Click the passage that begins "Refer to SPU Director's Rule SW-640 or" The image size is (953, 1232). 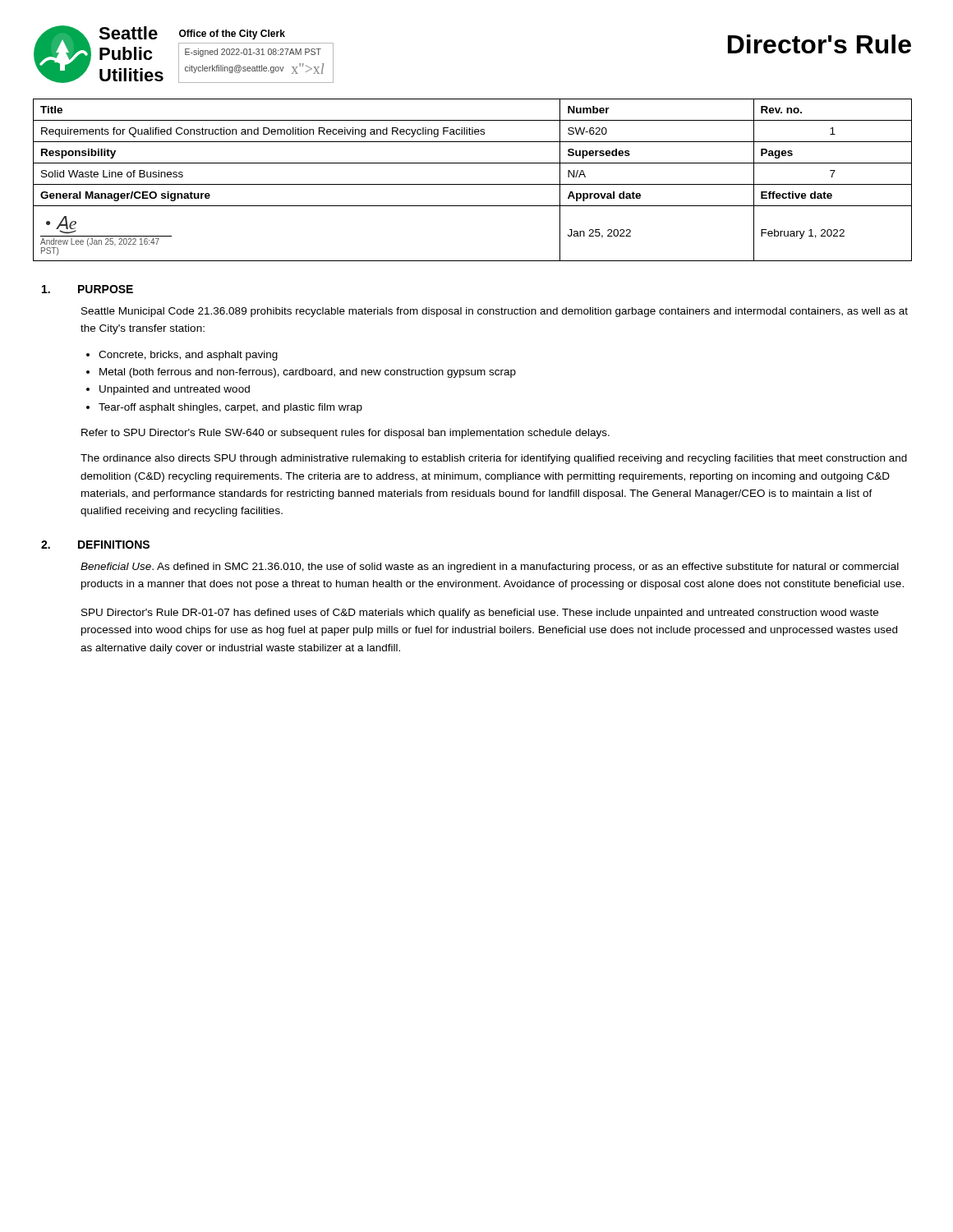[345, 432]
